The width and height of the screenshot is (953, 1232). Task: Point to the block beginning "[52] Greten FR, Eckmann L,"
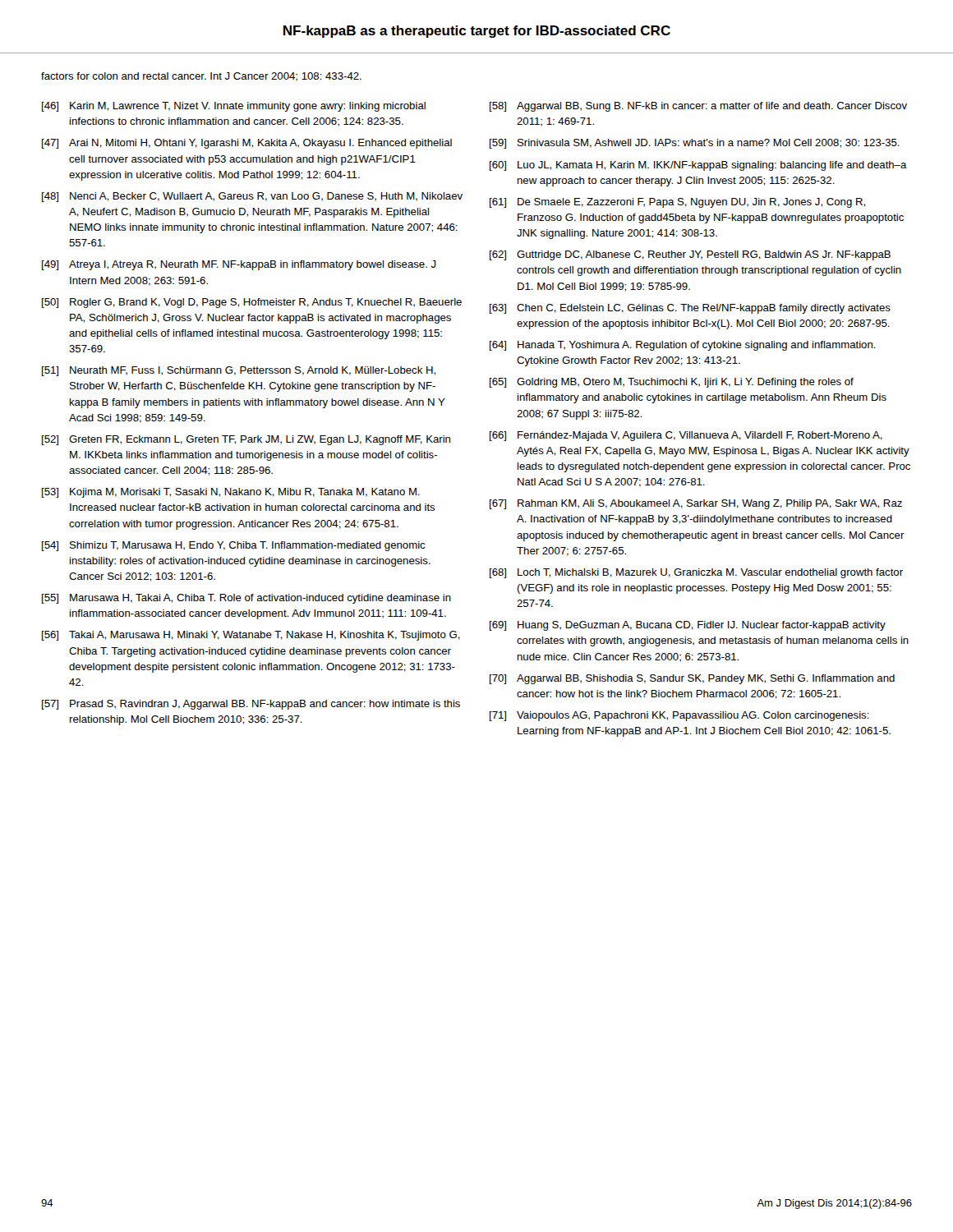[253, 455]
